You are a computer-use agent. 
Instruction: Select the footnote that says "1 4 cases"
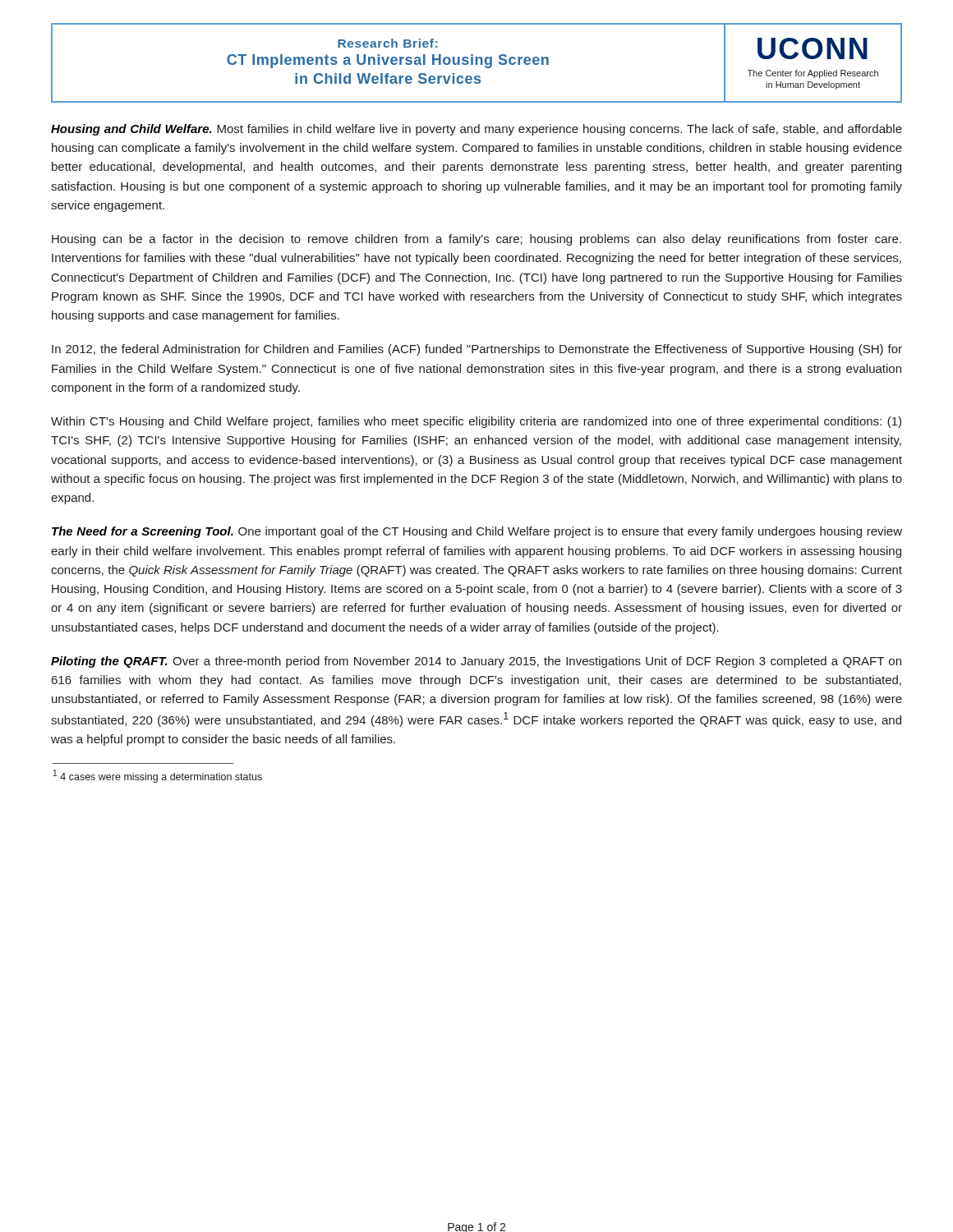(157, 776)
